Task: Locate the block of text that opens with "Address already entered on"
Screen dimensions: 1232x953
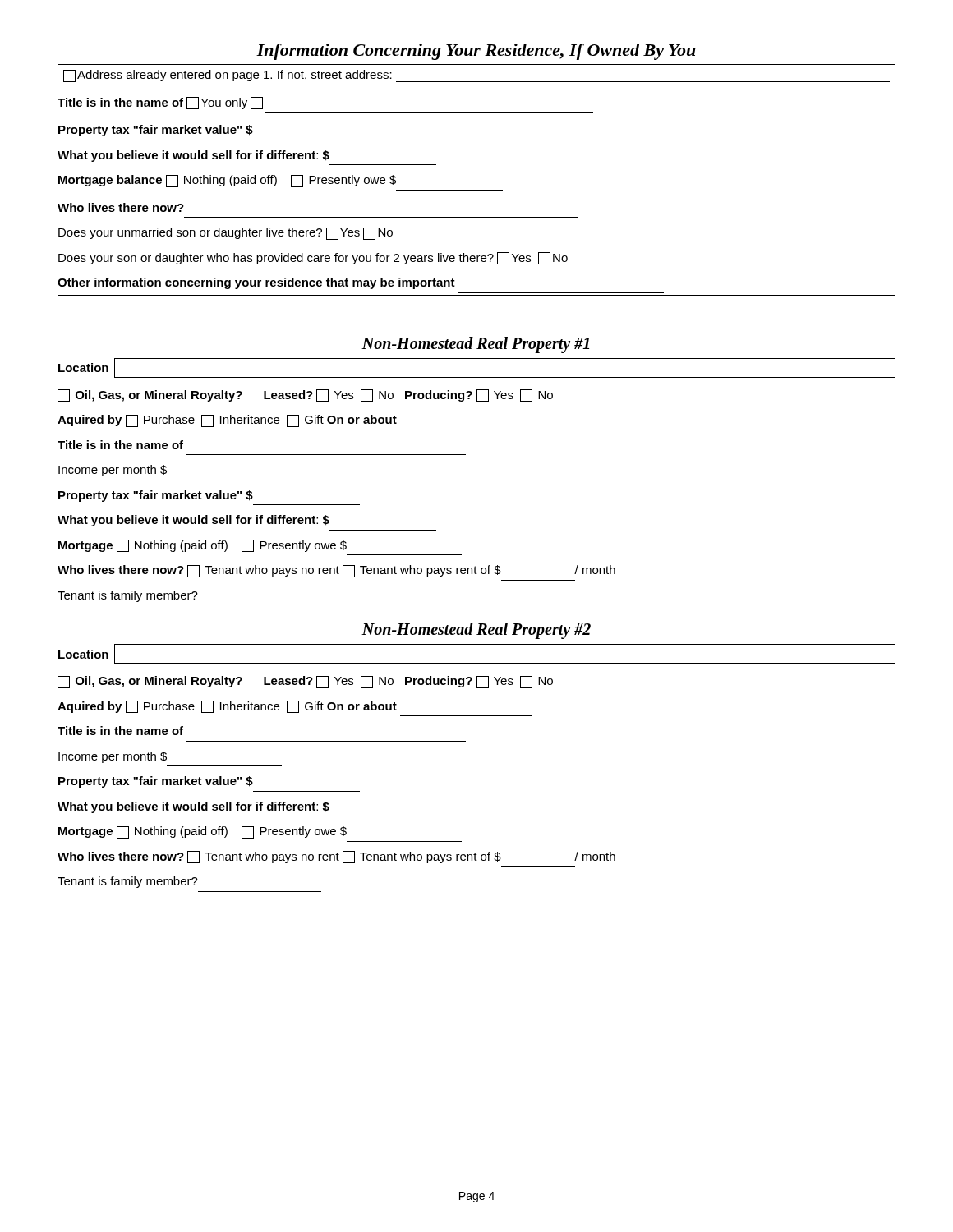Action: coord(476,75)
